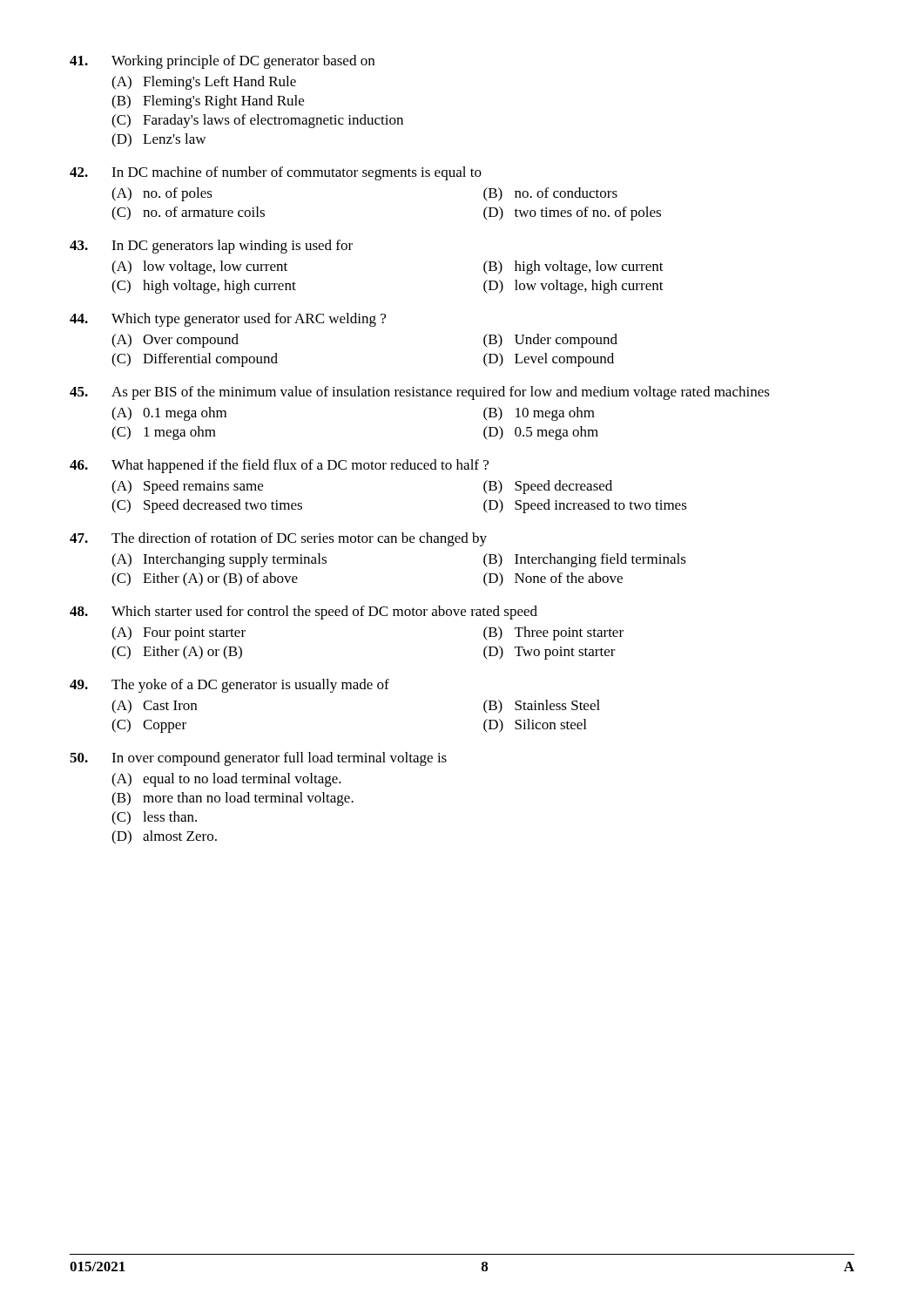Find the list item that says "42. In DC machine of number"

pos(276,173)
